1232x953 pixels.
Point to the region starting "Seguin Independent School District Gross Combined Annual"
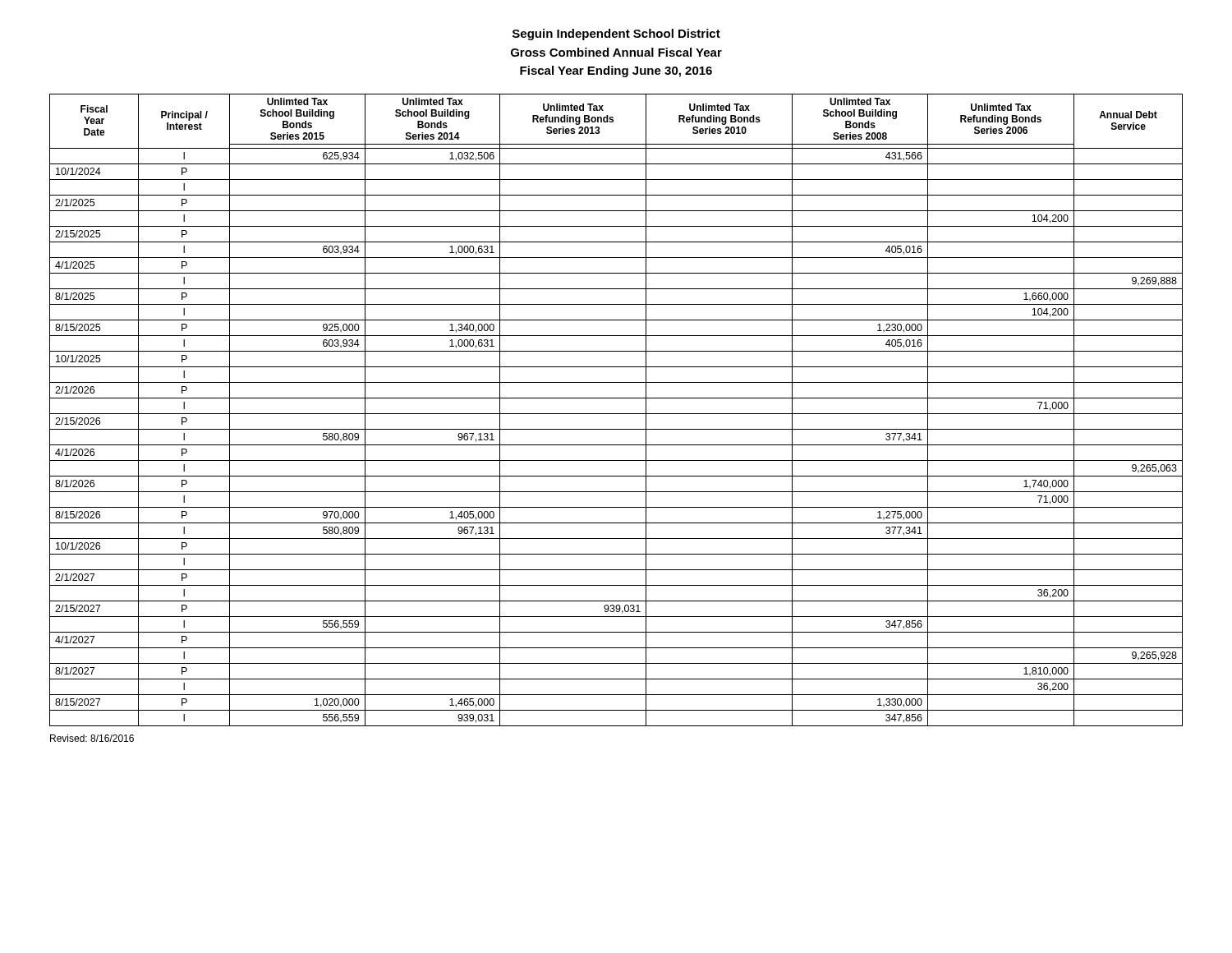(616, 52)
